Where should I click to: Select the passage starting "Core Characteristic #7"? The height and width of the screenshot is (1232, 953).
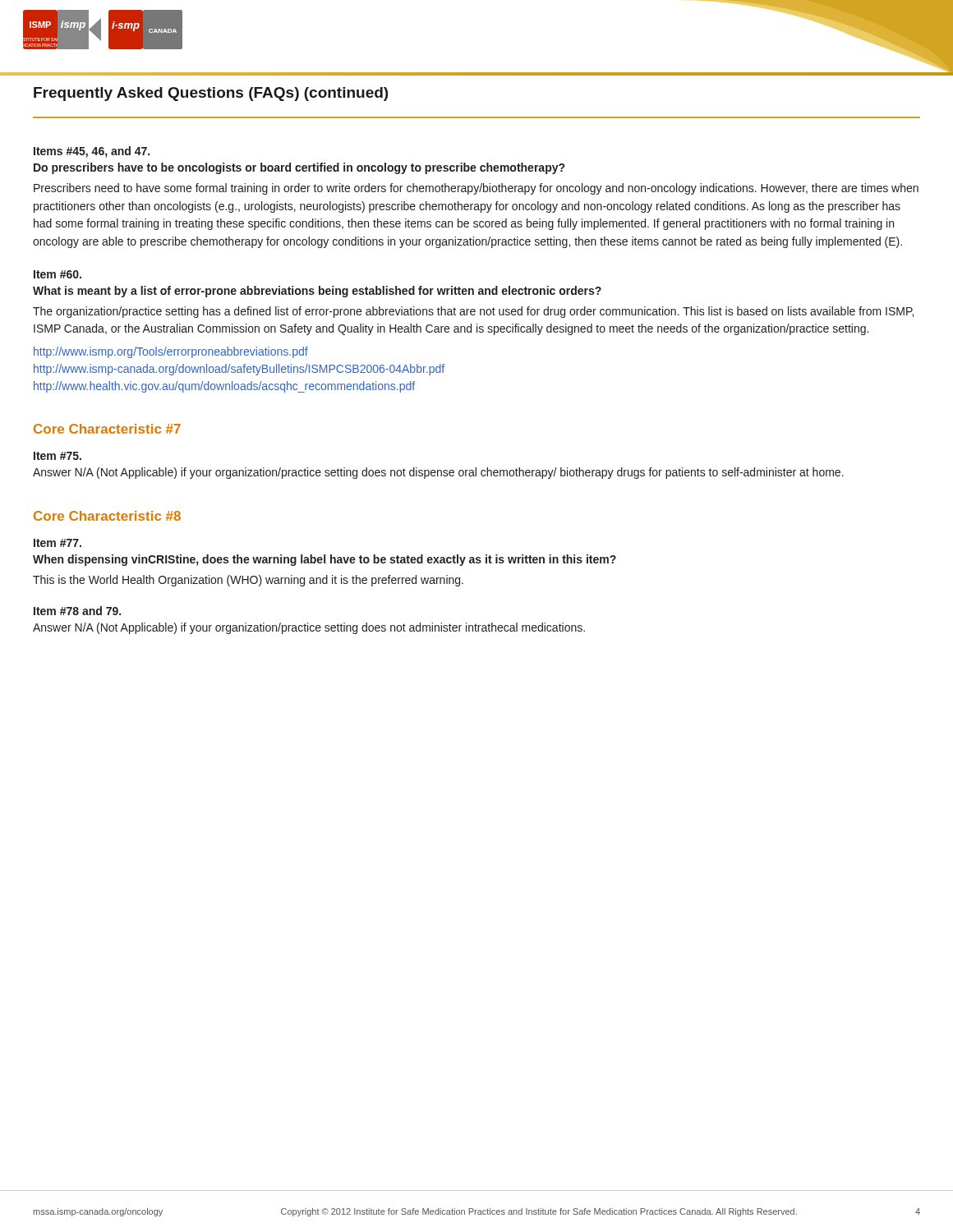[107, 429]
